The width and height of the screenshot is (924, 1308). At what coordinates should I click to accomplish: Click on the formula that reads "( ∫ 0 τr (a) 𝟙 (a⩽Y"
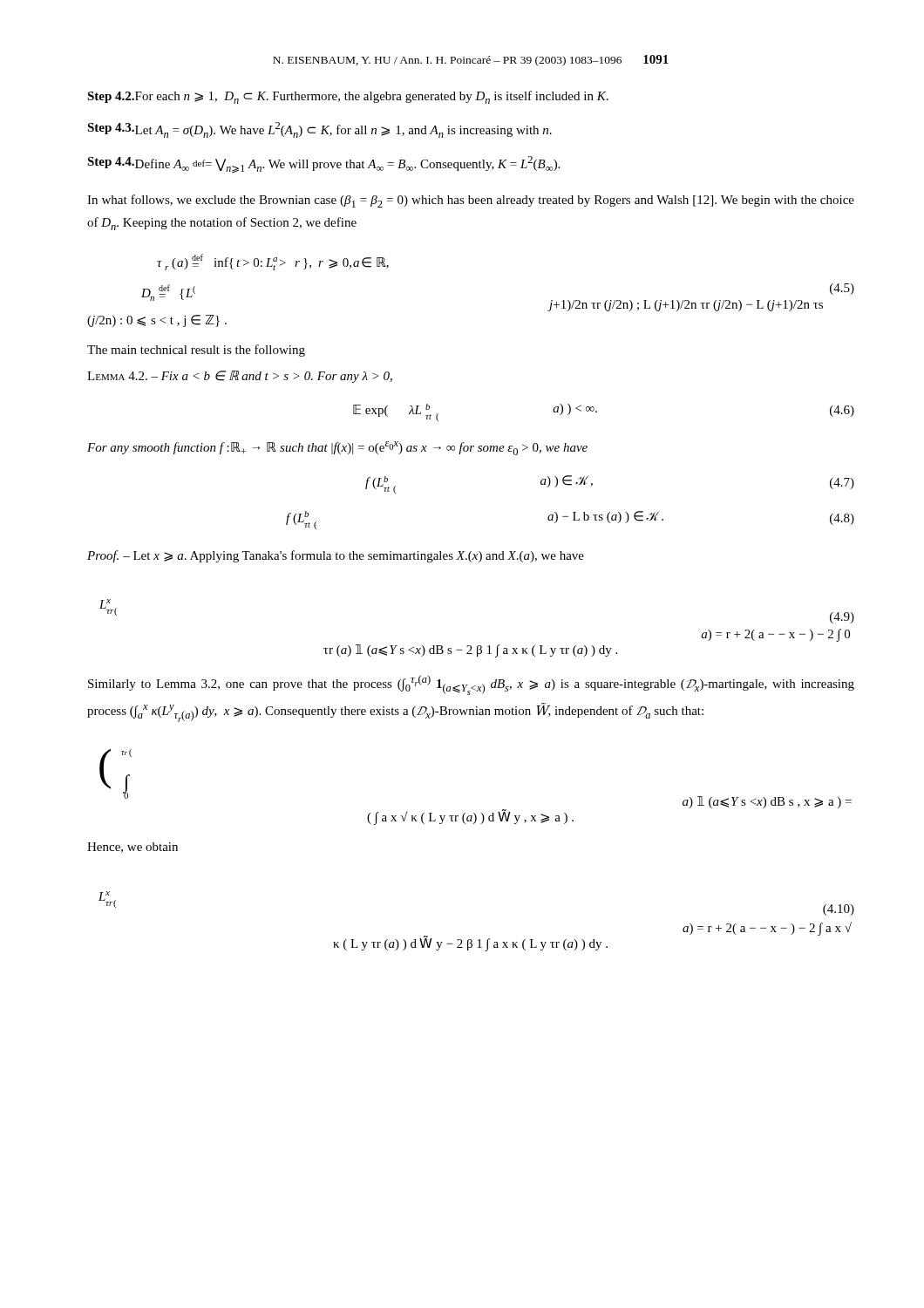(x=471, y=780)
